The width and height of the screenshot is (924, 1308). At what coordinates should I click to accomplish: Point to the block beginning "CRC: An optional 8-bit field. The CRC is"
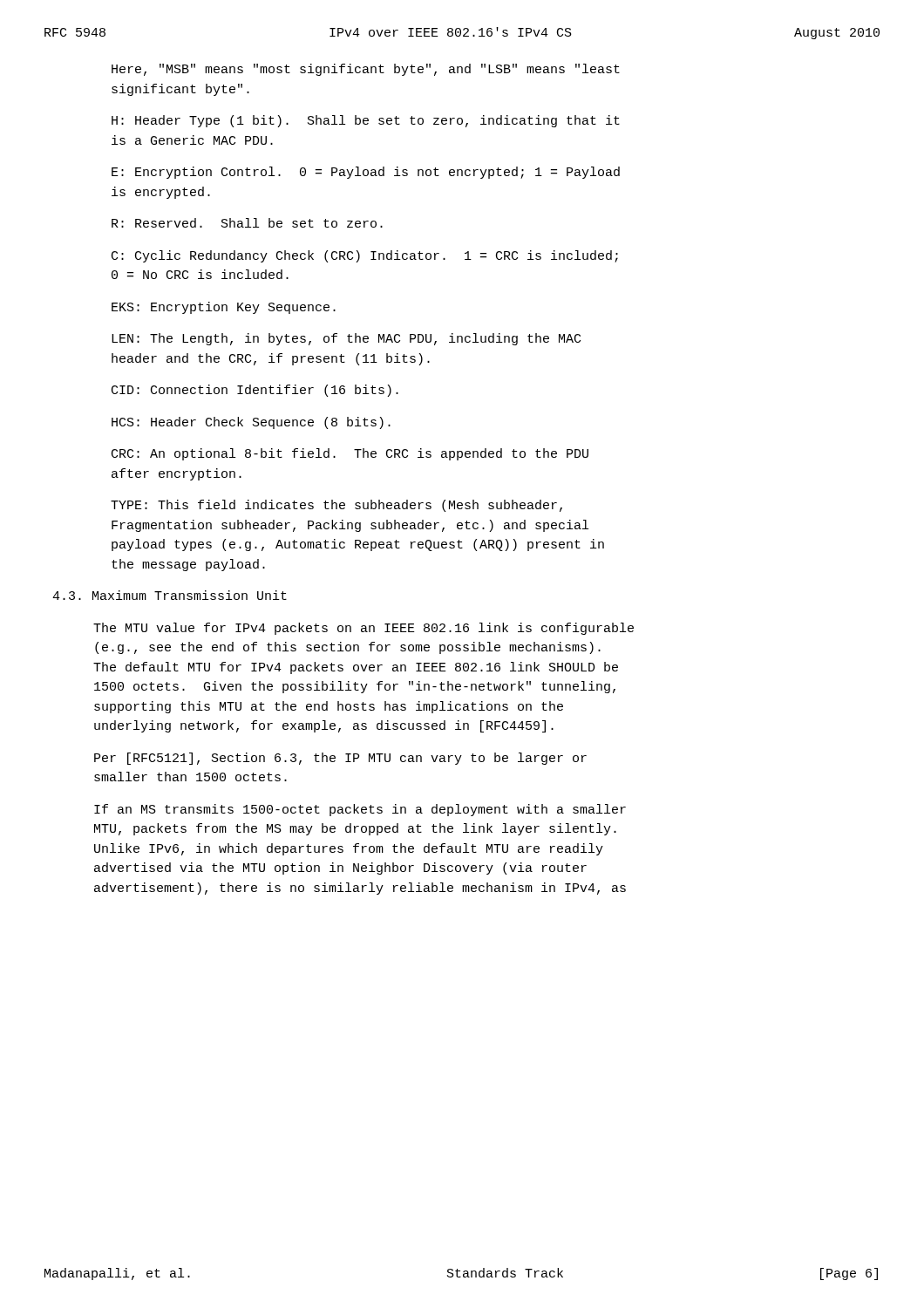point(338,465)
